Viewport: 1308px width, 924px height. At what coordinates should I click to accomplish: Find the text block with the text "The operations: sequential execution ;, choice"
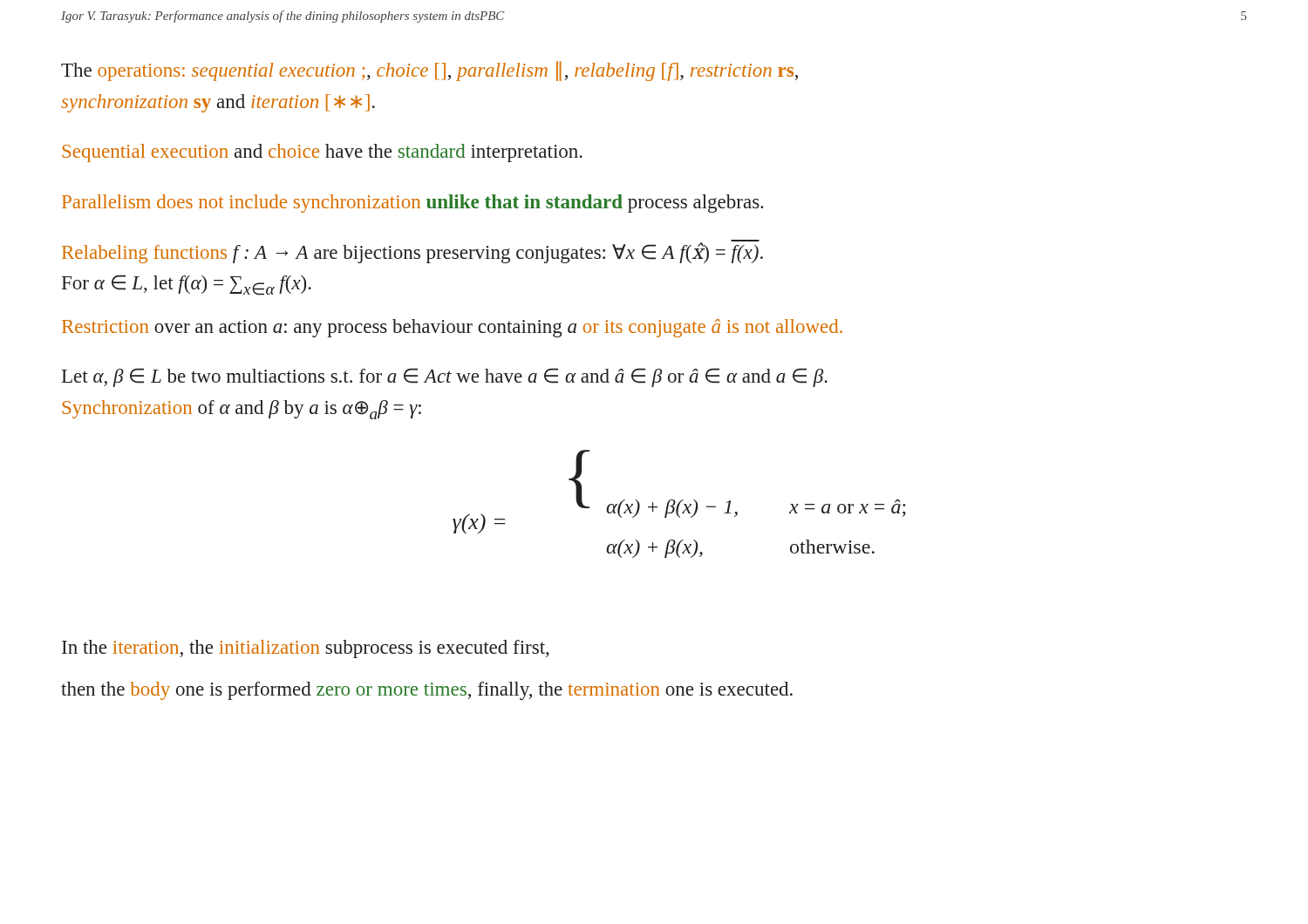[x=430, y=86]
